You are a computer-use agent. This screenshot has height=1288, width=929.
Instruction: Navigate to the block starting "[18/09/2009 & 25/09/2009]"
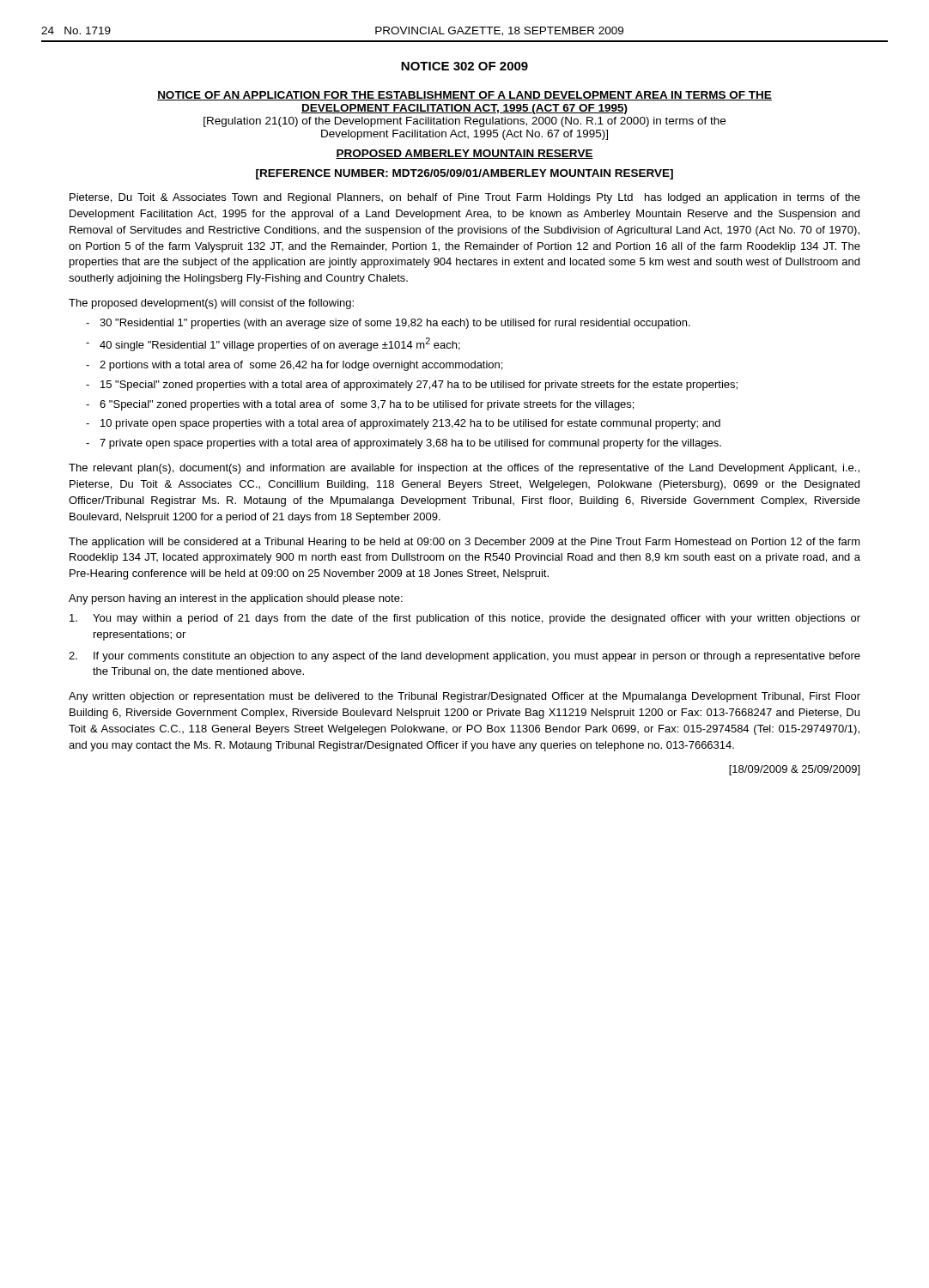tap(795, 769)
